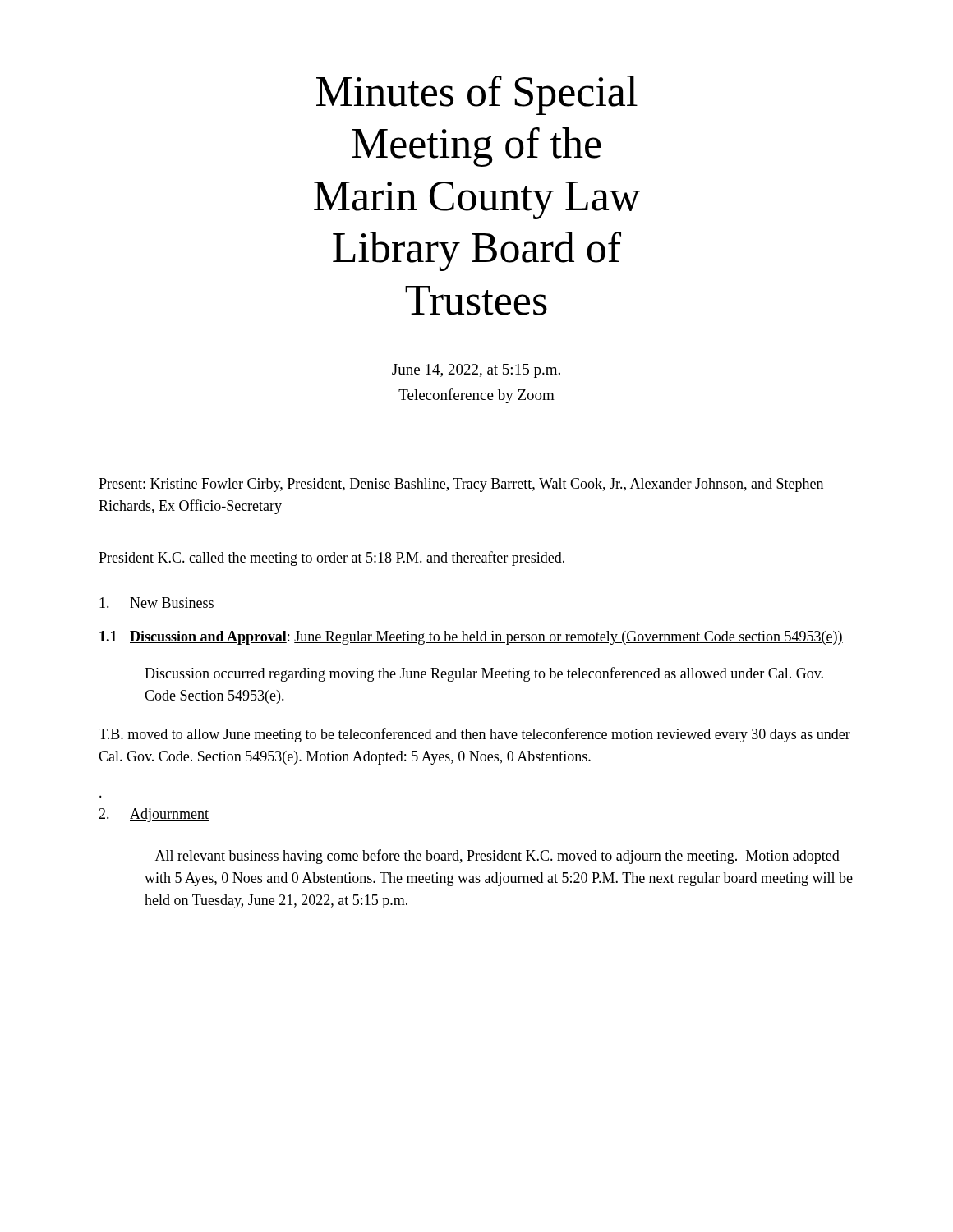953x1232 pixels.
Task: Find the text block that says "All relevant business"
Action: click(x=499, y=878)
